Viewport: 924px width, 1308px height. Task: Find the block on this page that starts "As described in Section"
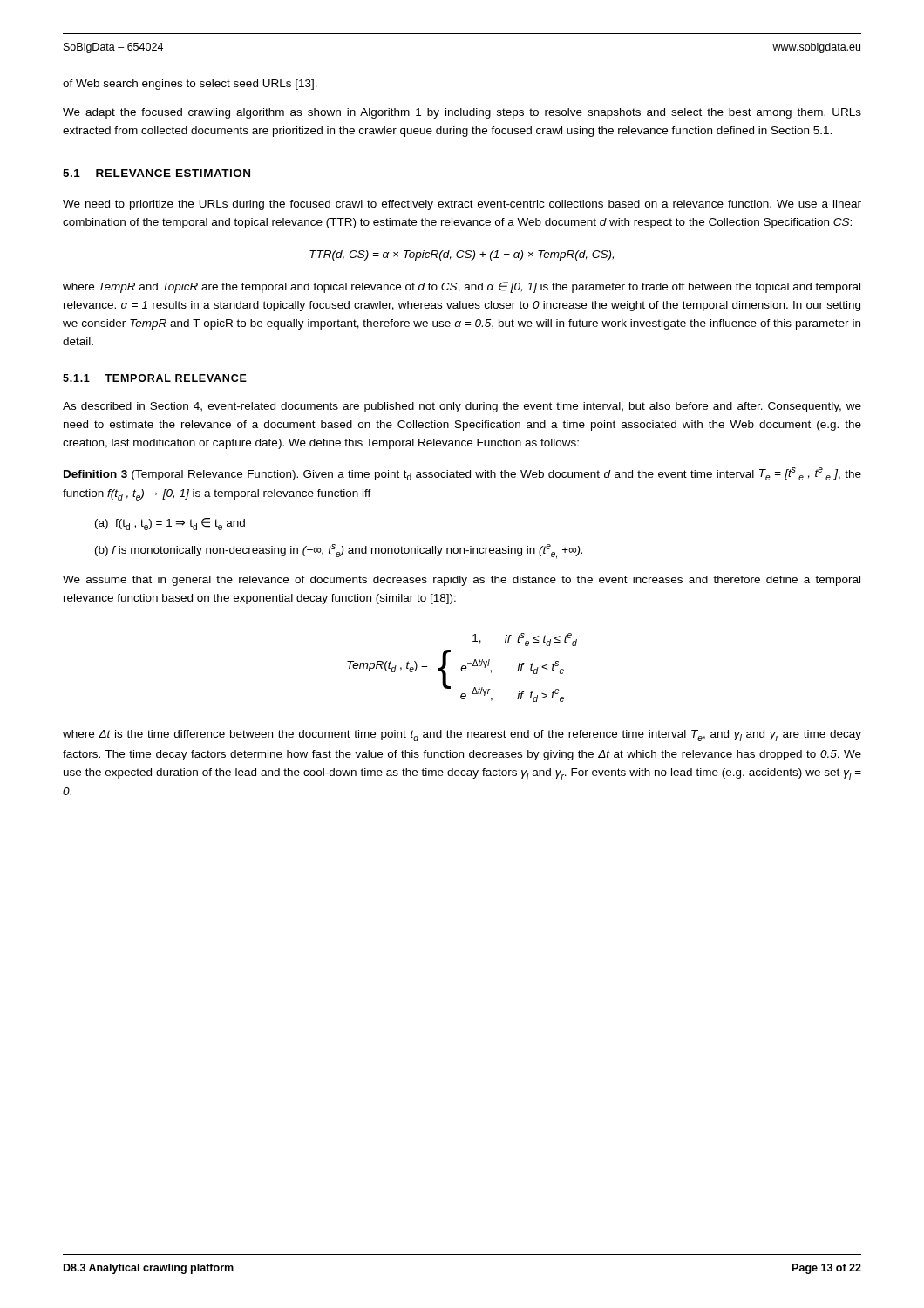click(x=462, y=424)
